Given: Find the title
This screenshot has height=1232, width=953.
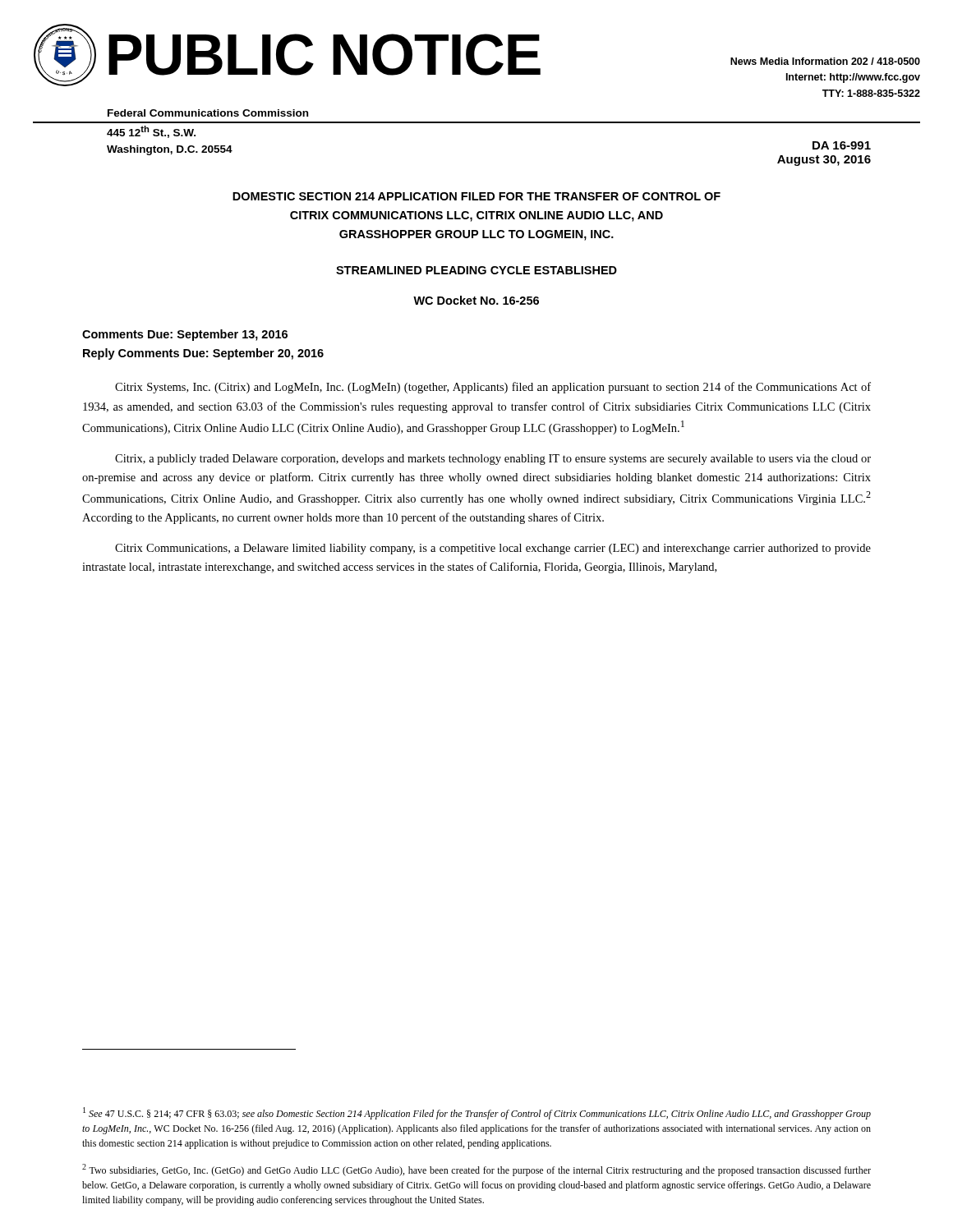Looking at the screenshot, I should point(476,215).
